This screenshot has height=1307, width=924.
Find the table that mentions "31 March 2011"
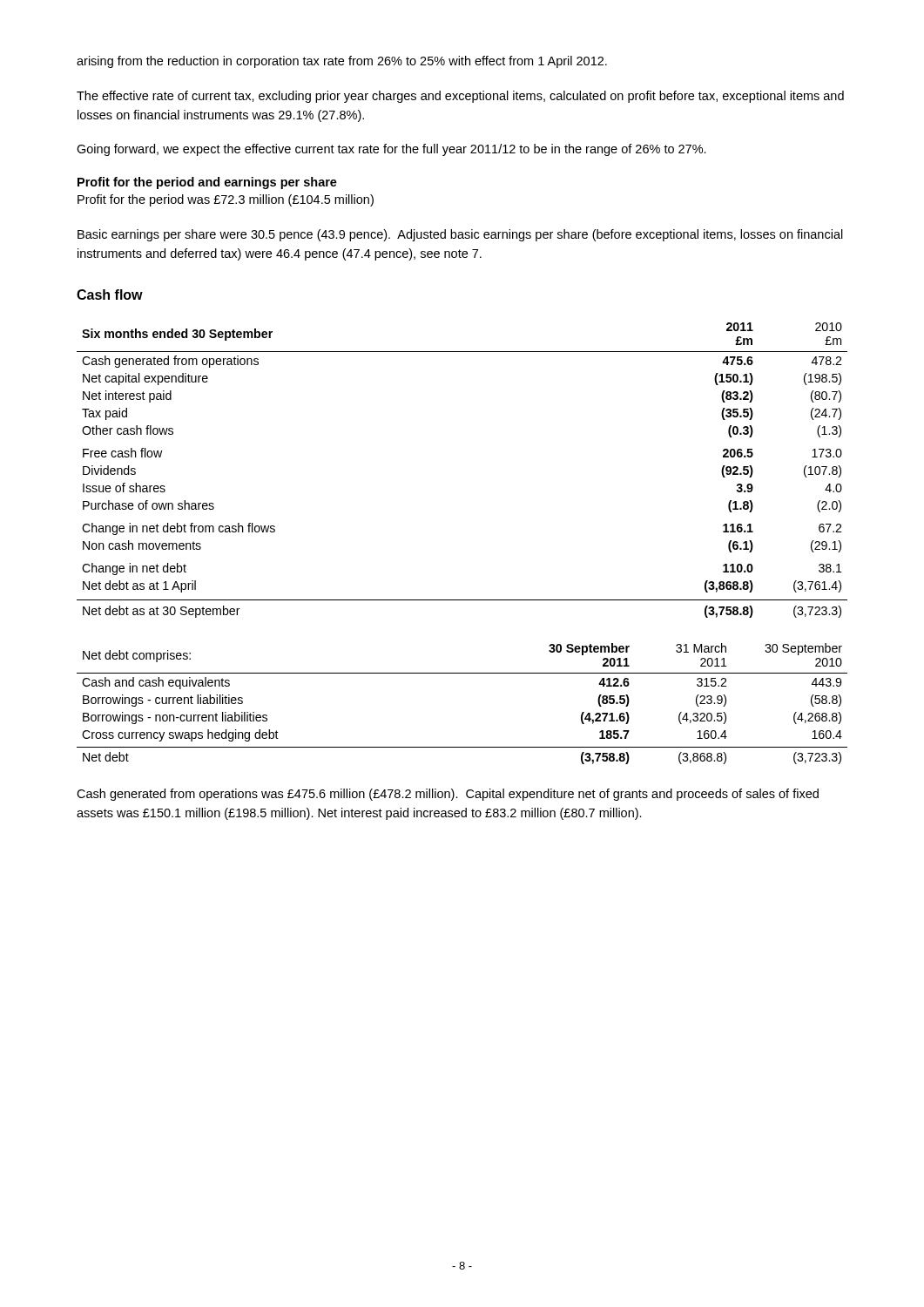[462, 703]
